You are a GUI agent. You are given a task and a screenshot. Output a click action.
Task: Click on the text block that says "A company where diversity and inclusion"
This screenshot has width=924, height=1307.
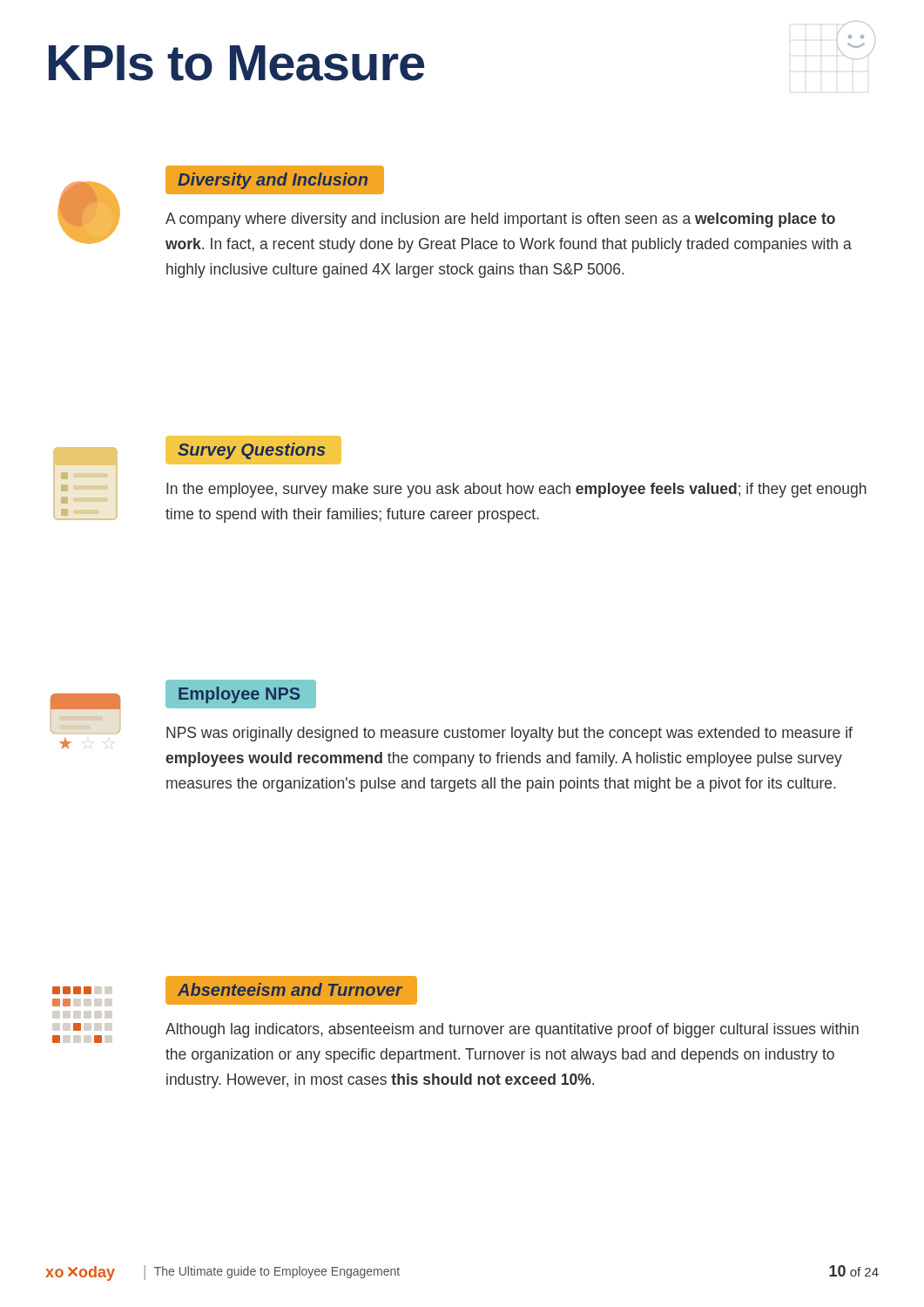508,244
